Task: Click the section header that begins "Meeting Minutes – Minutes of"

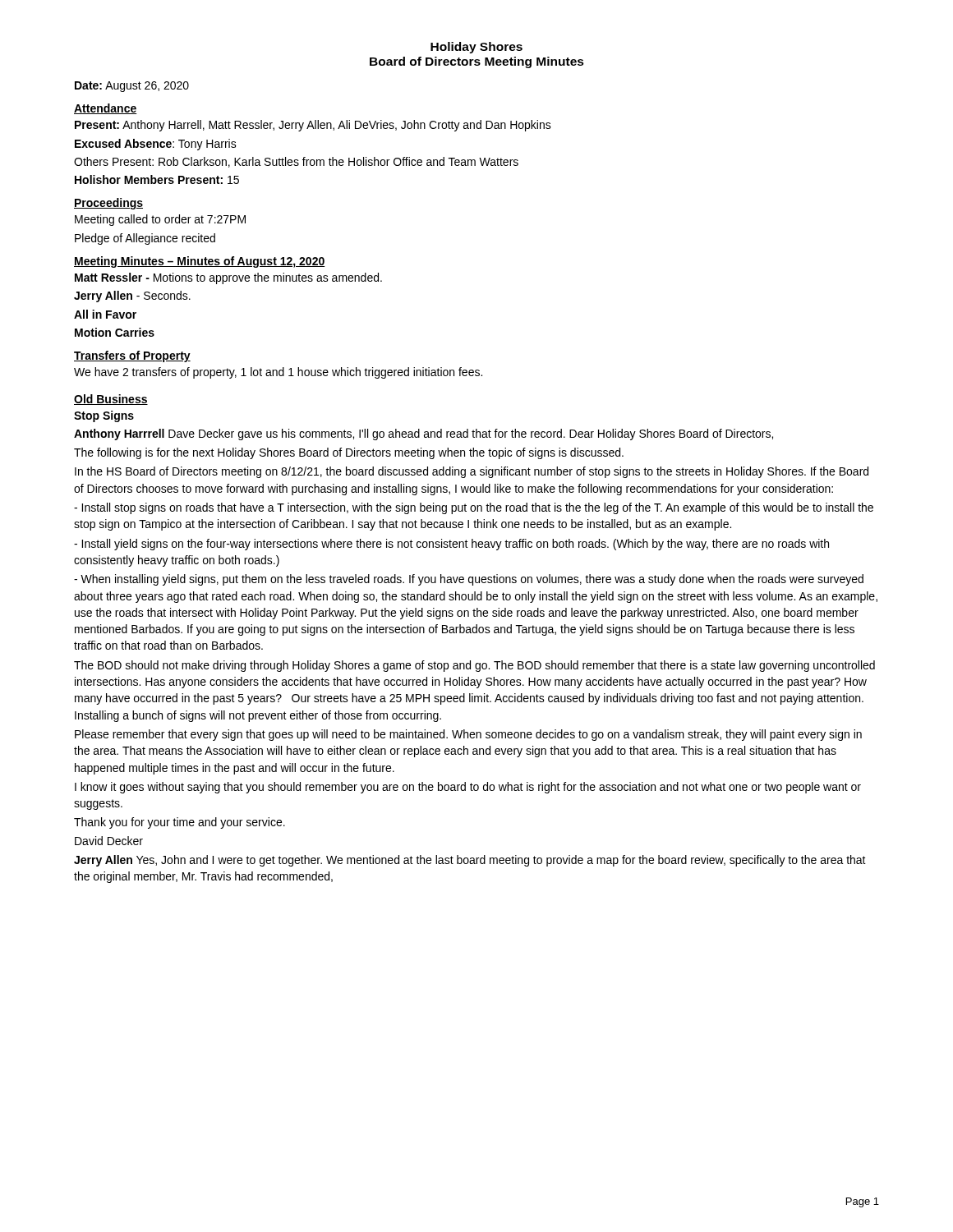Action: pos(199,261)
